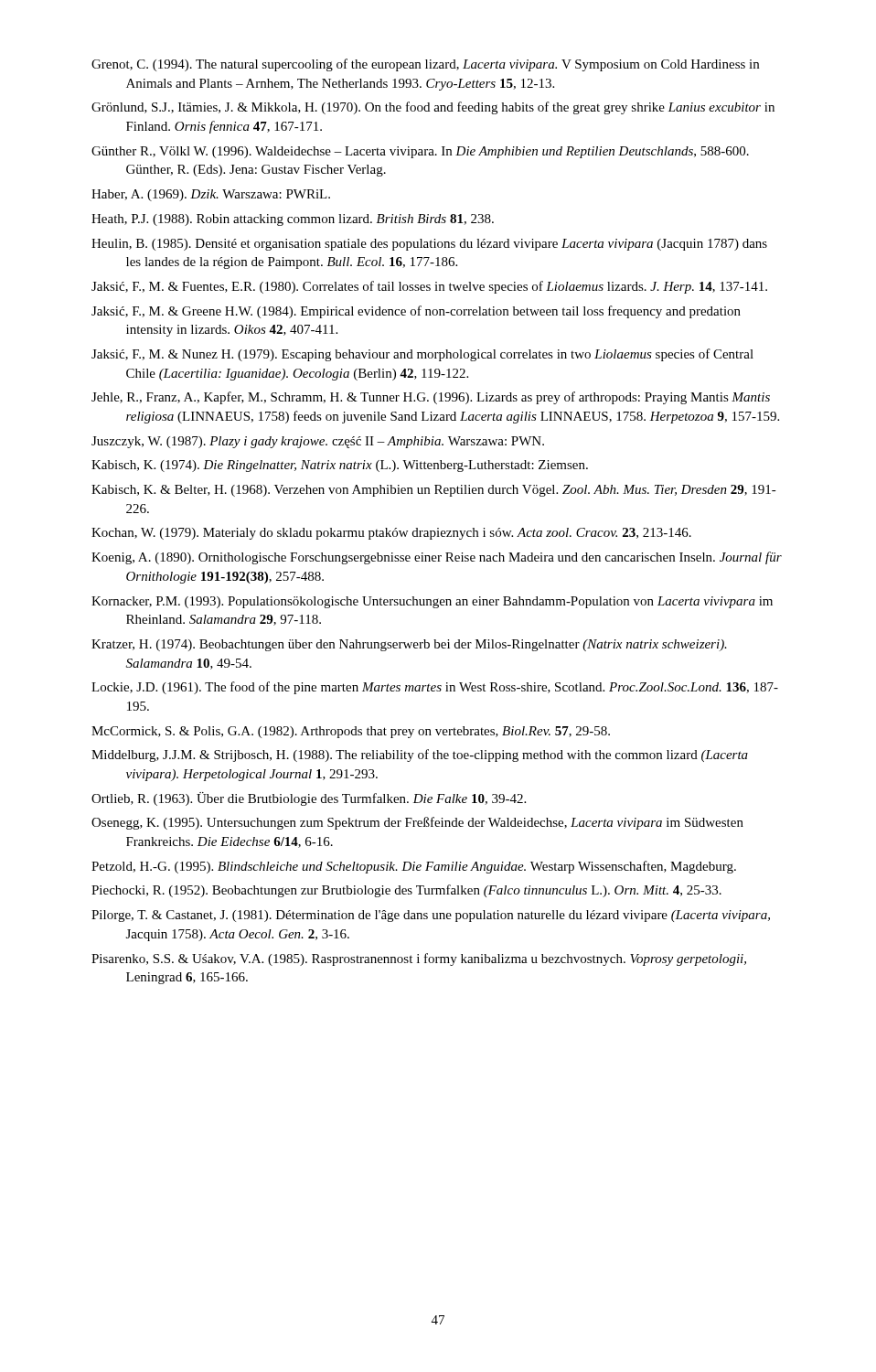Point to the block beginning "Petzold, H.-G. (1995). Blindschleiche und Scheltopusik. Die Familie"
Viewport: 876px width, 1372px height.
[x=414, y=866]
